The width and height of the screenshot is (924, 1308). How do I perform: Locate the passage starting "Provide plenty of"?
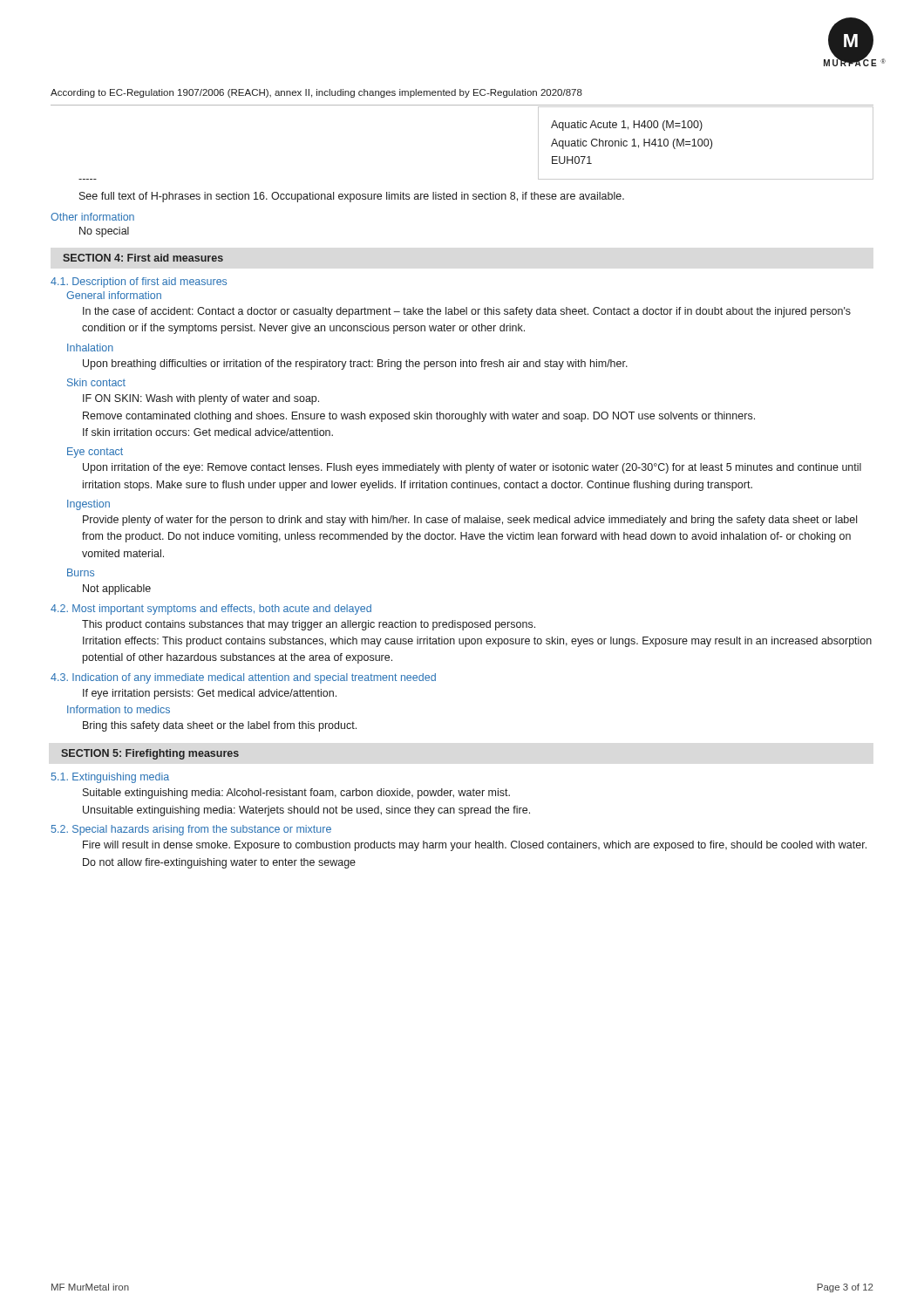coord(470,537)
